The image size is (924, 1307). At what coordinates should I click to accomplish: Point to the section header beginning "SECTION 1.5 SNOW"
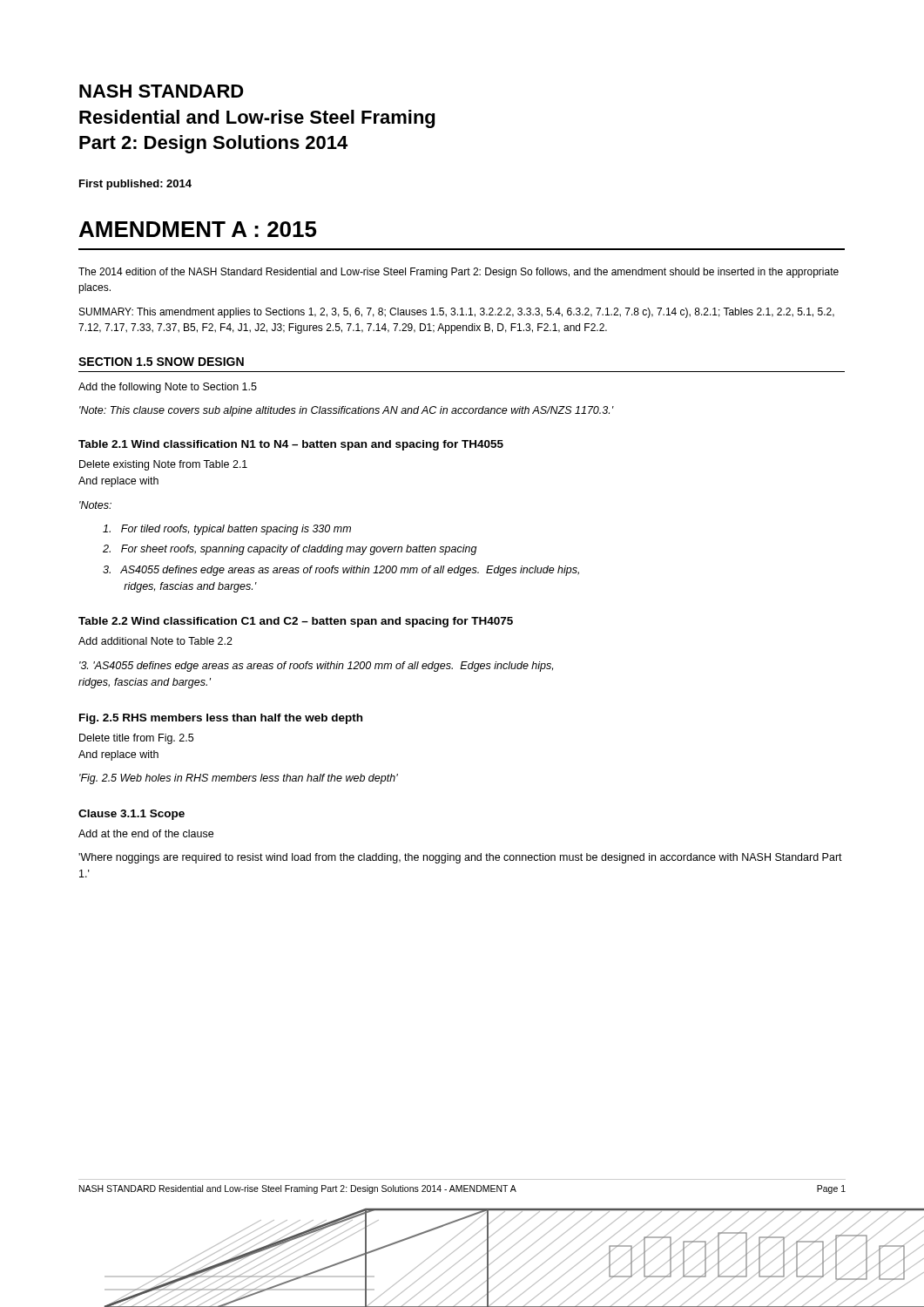click(x=161, y=362)
